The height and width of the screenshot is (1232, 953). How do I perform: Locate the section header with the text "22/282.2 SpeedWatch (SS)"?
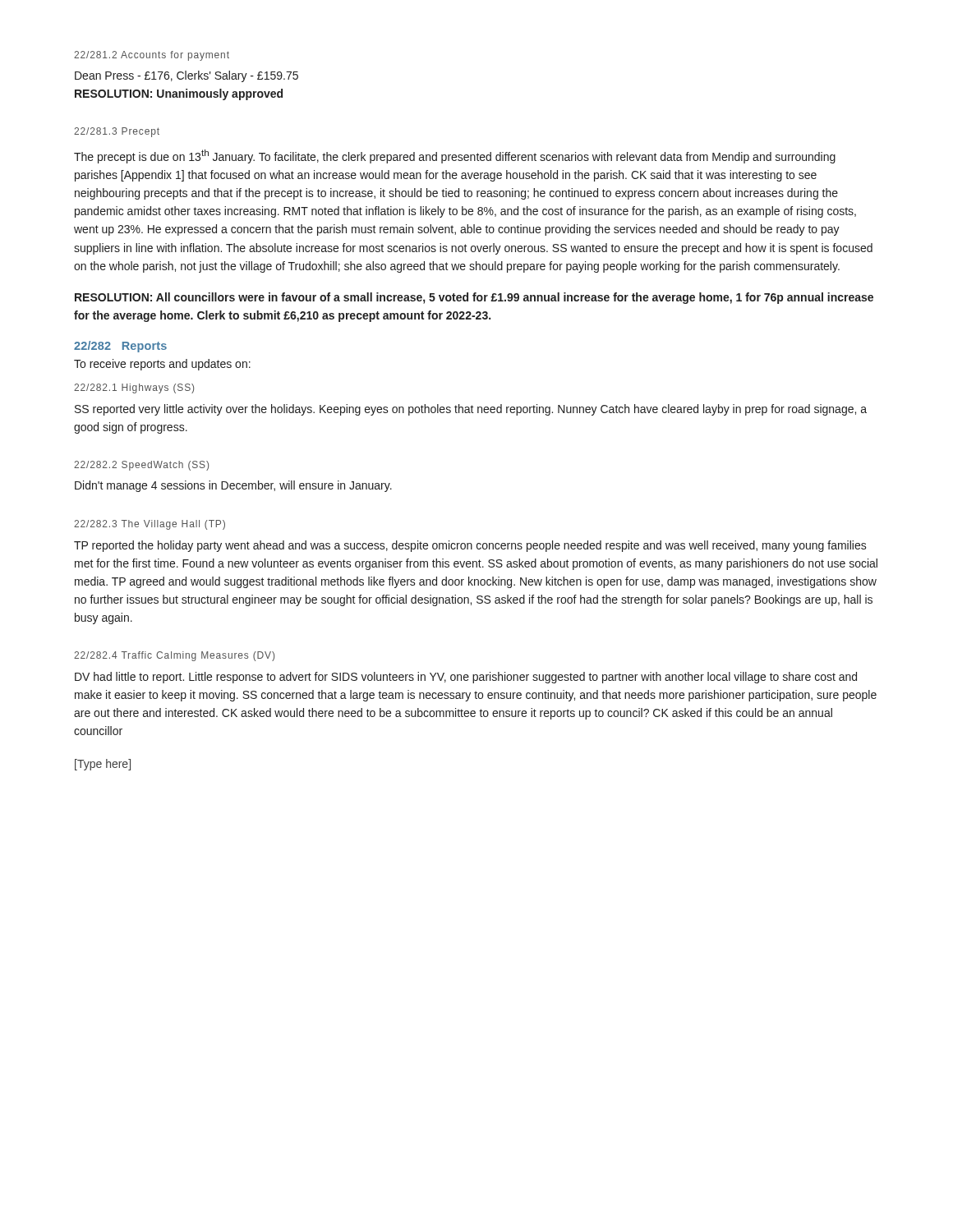tap(142, 465)
